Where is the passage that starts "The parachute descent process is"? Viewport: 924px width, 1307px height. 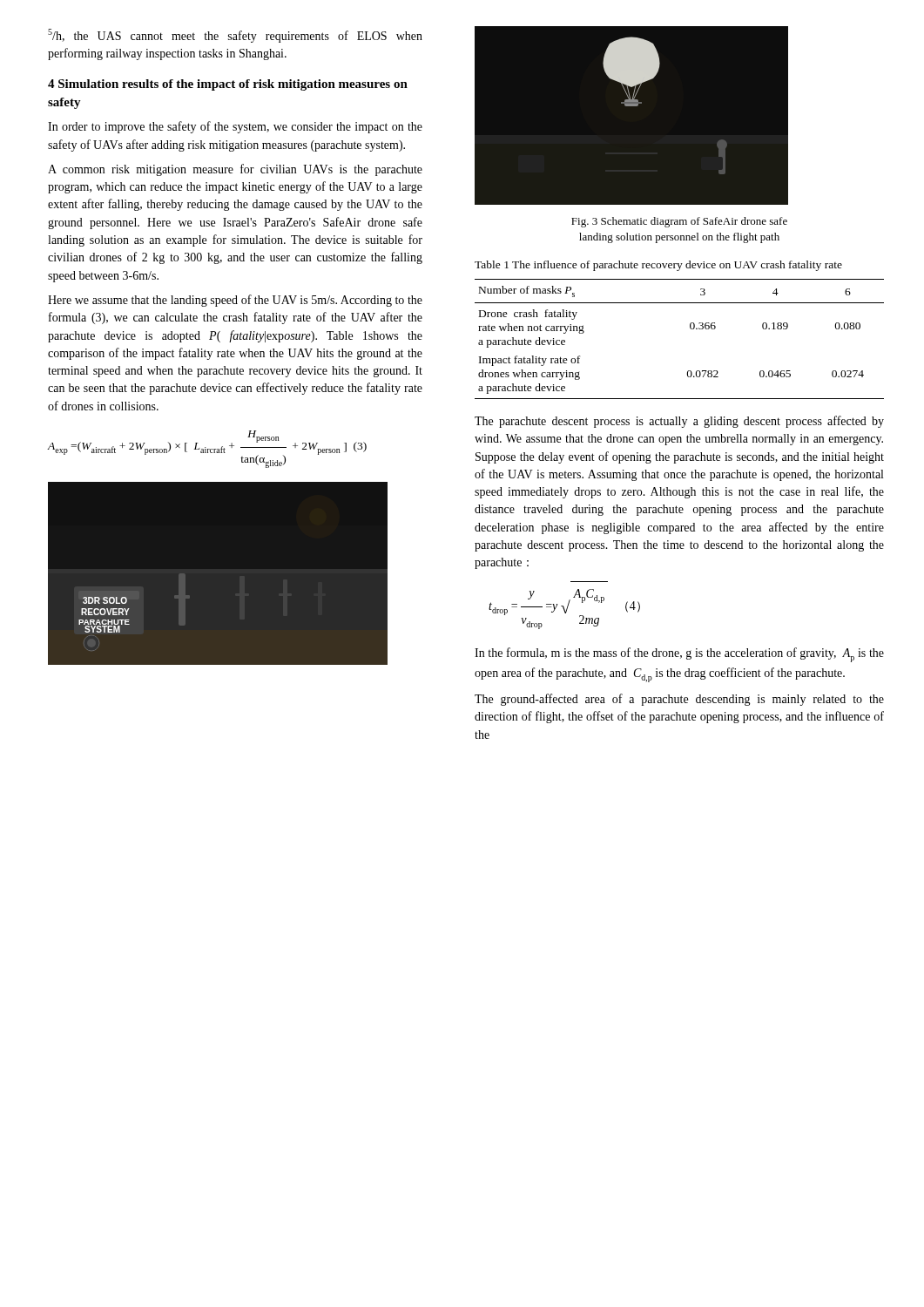click(x=679, y=492)
